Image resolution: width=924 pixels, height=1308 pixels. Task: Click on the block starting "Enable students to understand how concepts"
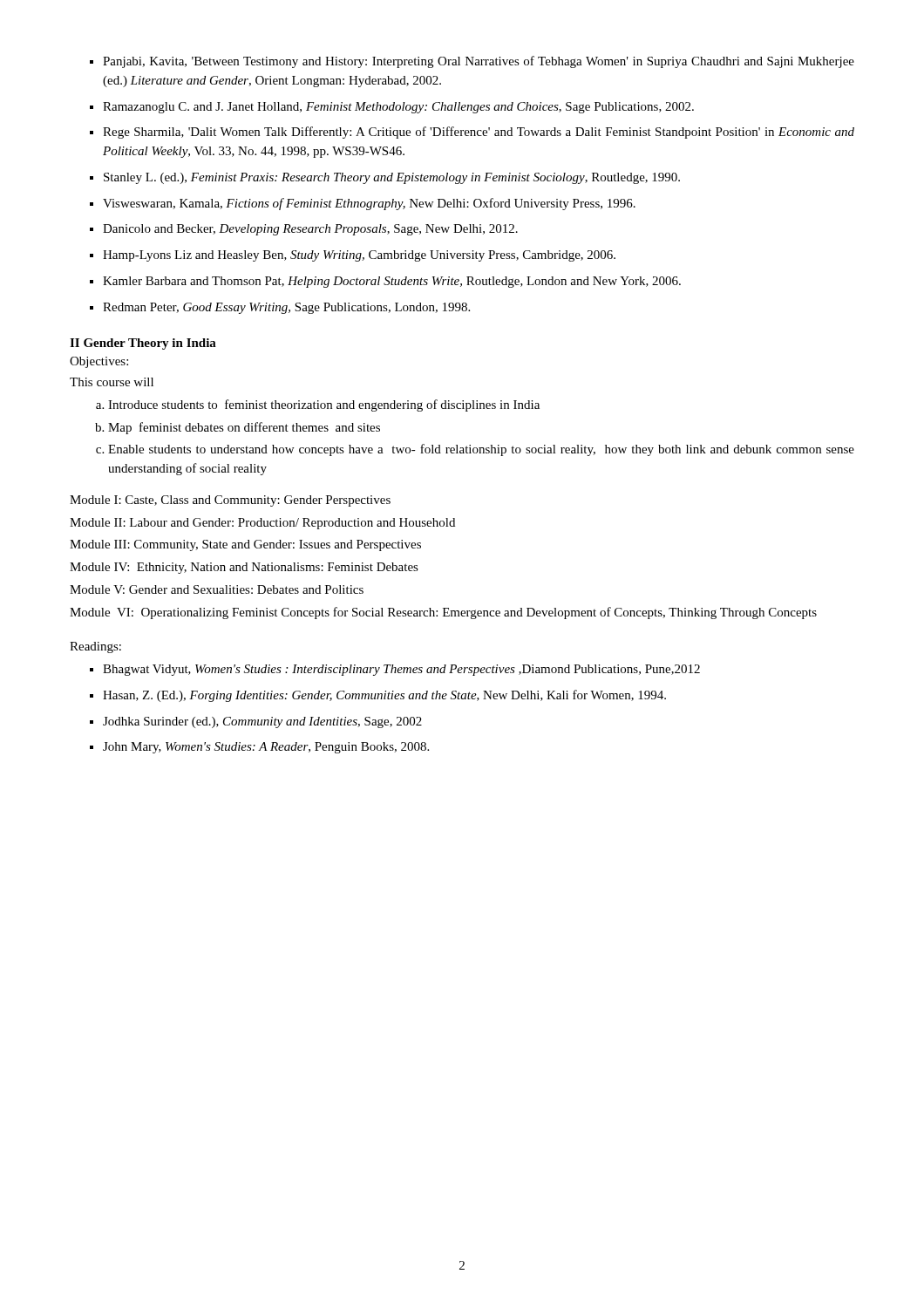tap(471, 460)
